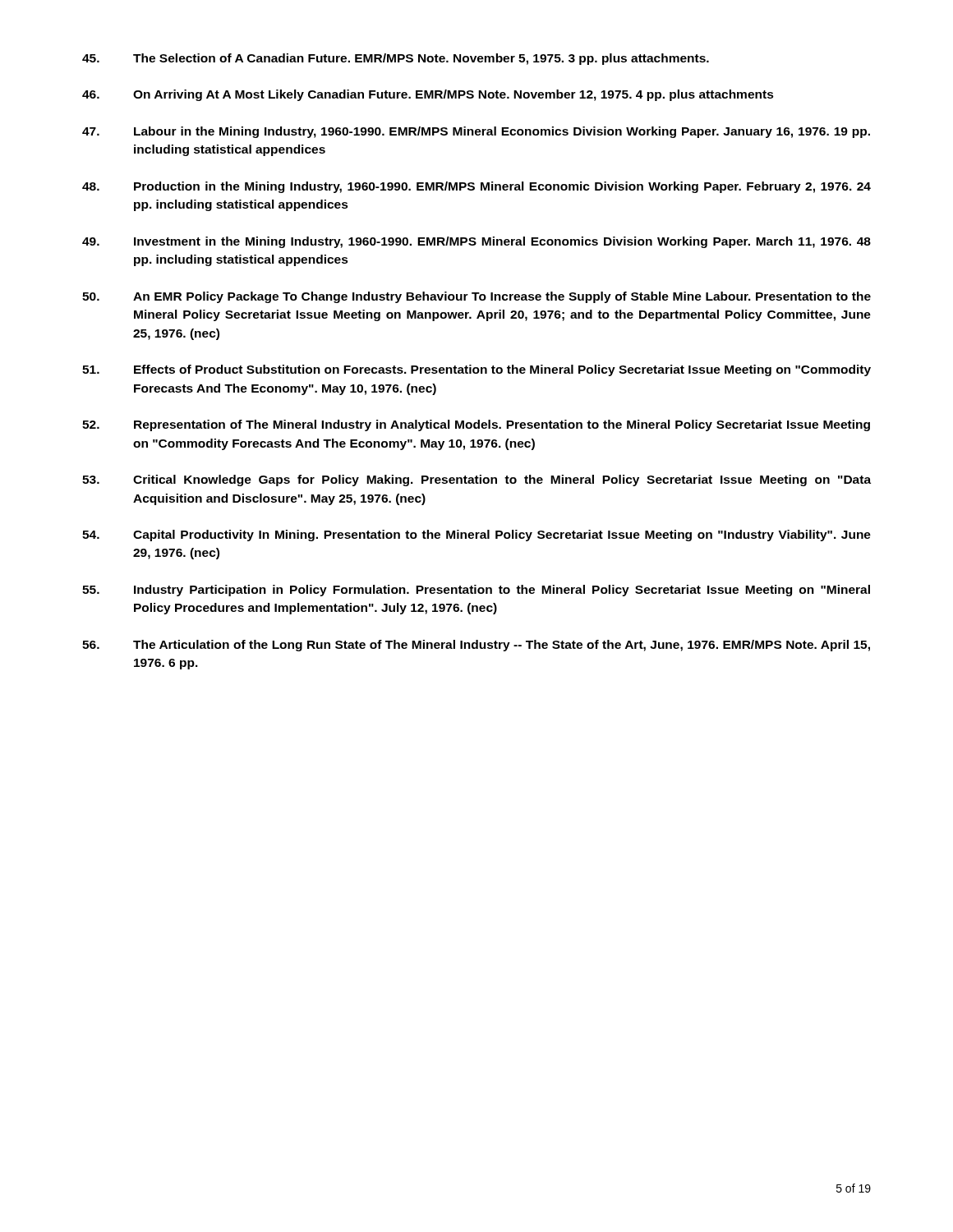Locate the block of text that opens with "49. Investment in the Mining Industry,"
953x1232 pixels.
476,251
